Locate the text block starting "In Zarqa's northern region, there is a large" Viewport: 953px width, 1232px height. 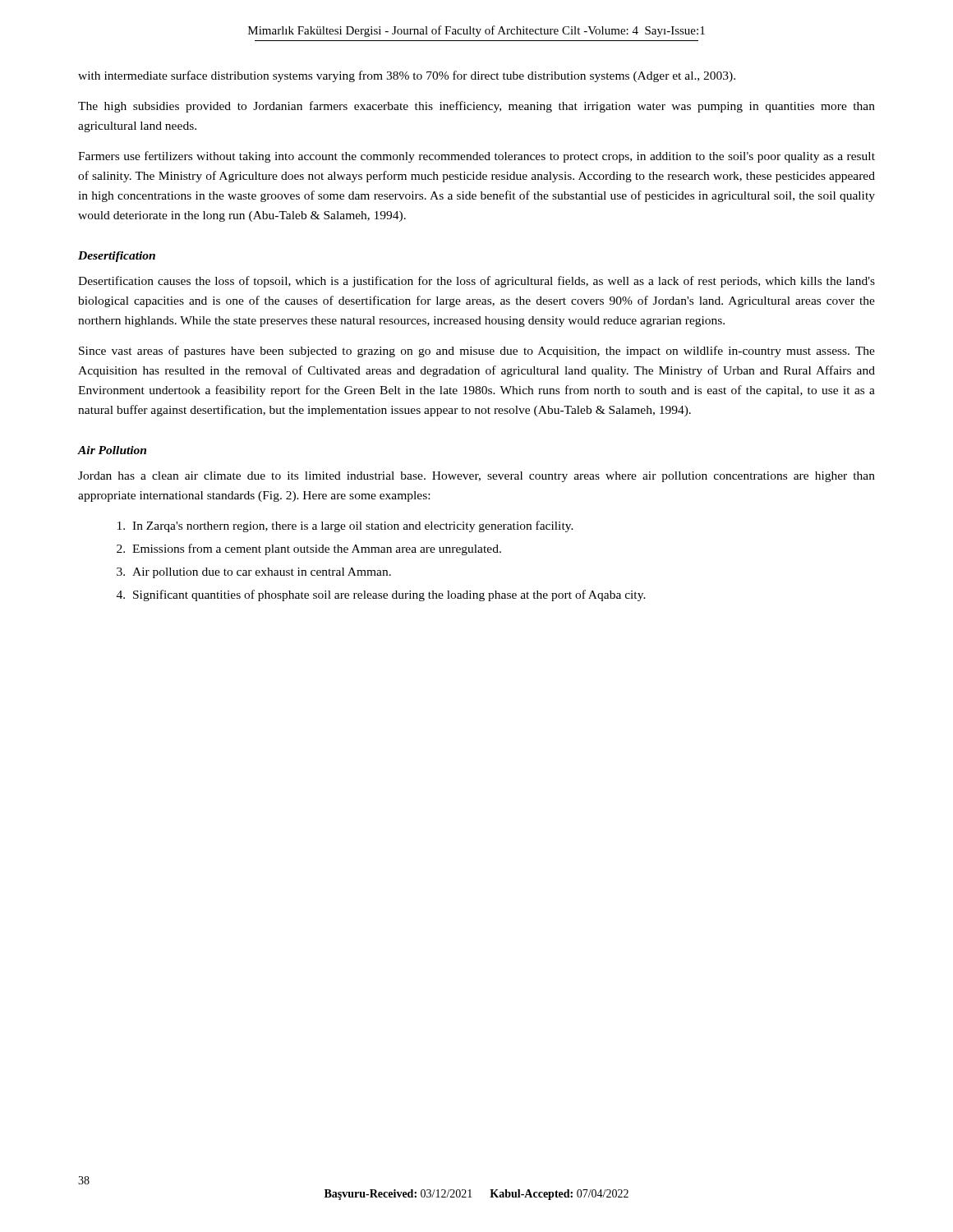click(x=338, y=526)
